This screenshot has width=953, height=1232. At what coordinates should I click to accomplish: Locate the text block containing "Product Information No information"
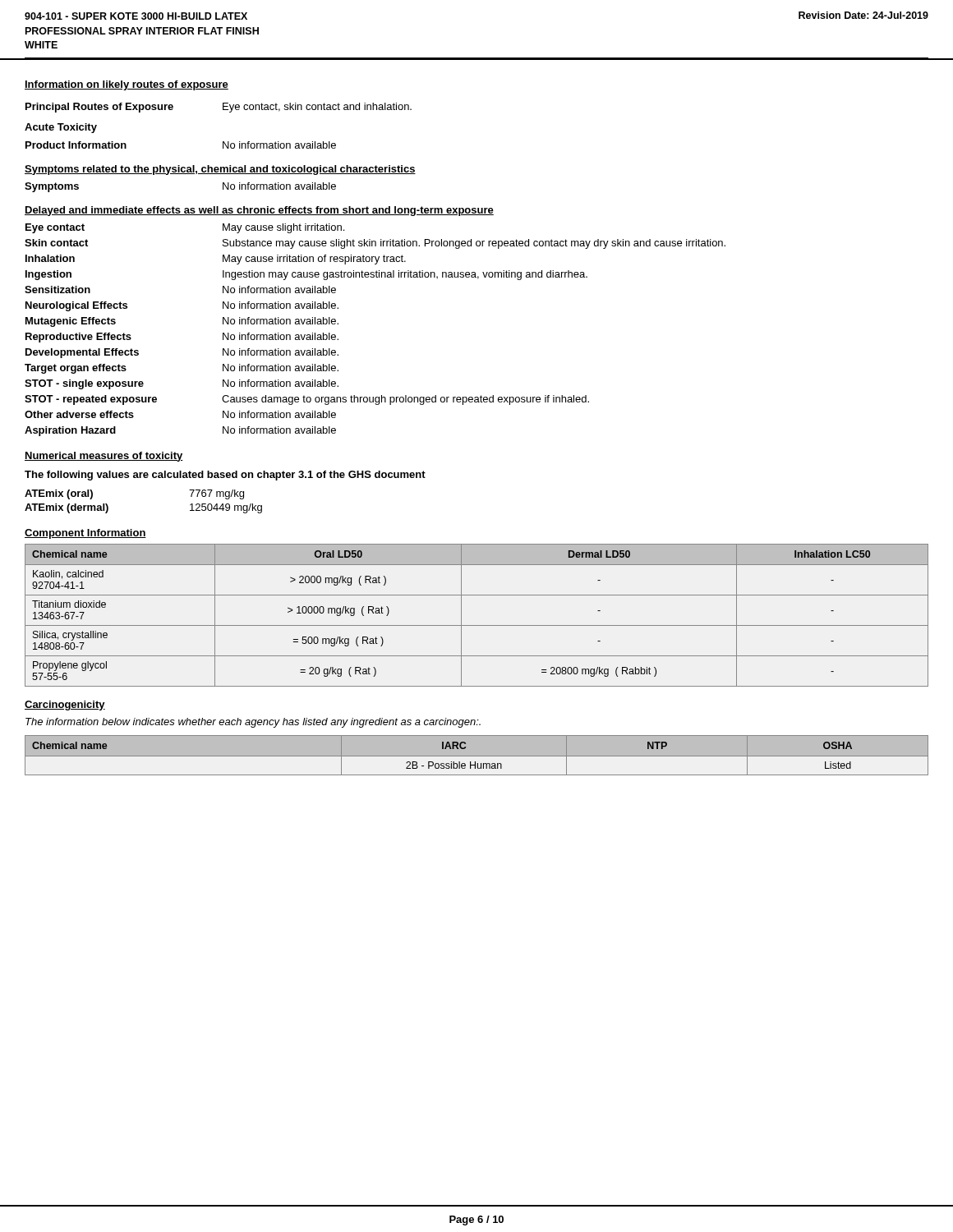79,145
